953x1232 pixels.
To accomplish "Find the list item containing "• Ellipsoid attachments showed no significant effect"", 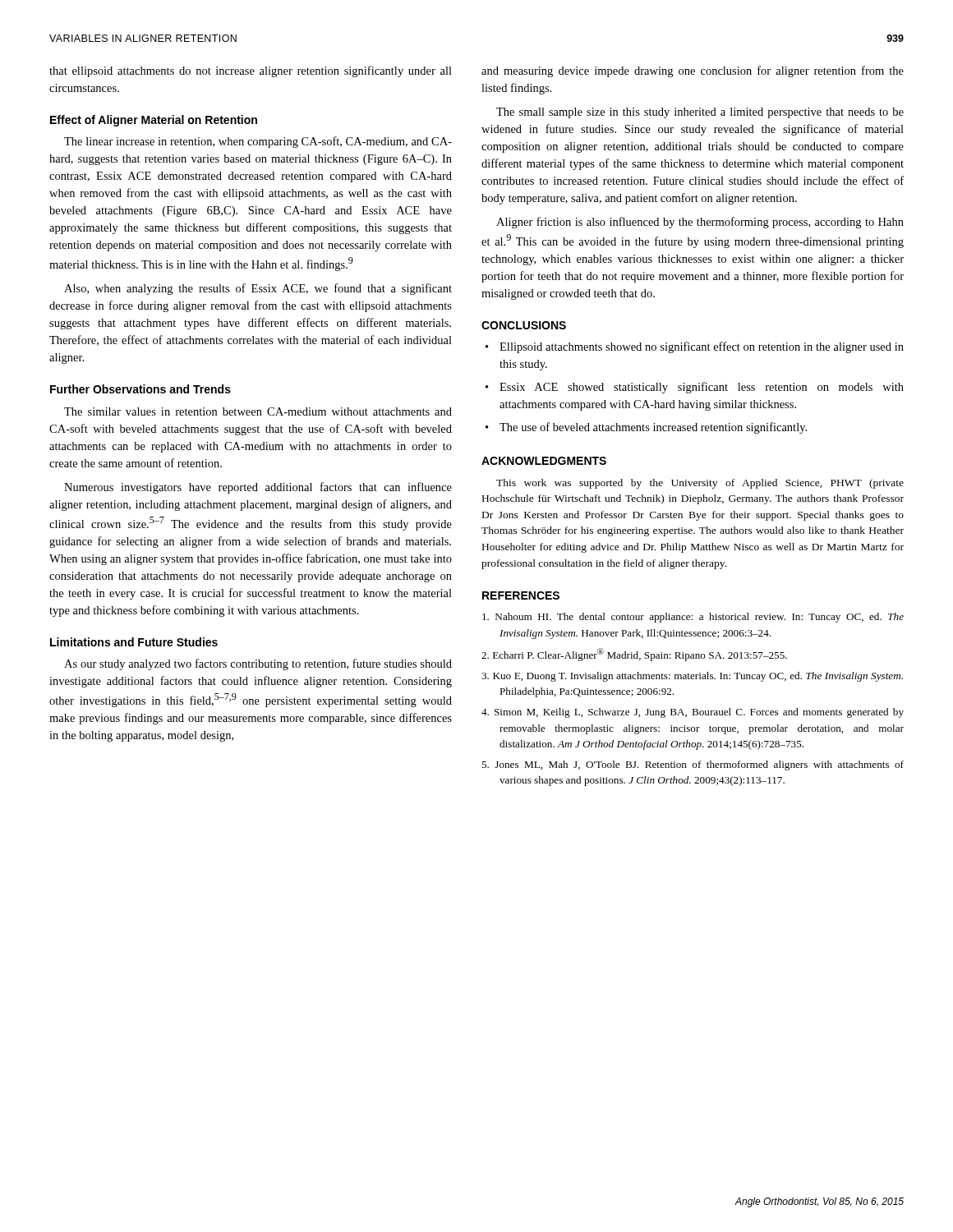I will click(x=694, y=356).
